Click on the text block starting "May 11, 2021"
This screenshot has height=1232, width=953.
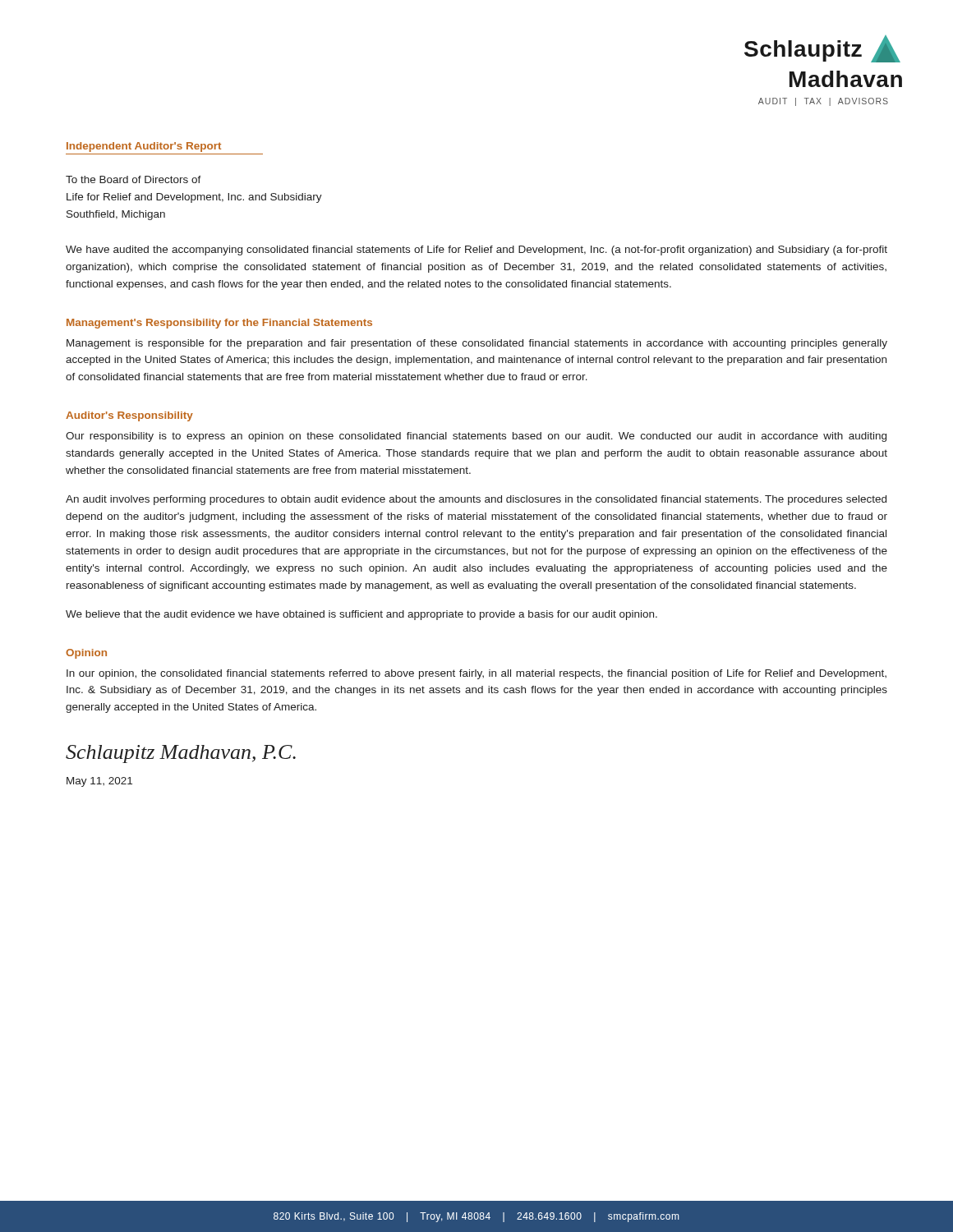(x=99, y=781)
